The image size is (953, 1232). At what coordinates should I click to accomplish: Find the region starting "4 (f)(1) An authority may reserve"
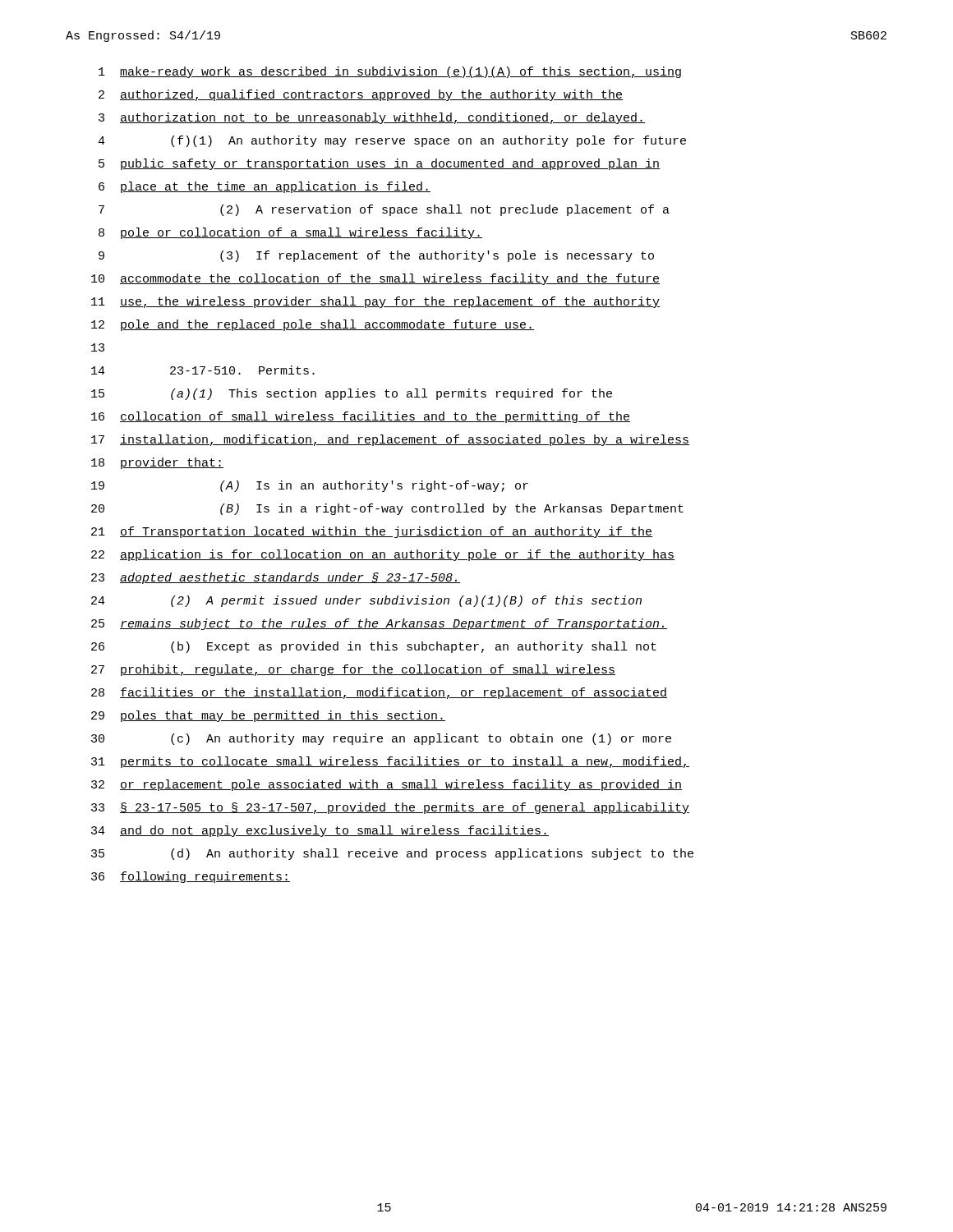[x=476, y=142]
